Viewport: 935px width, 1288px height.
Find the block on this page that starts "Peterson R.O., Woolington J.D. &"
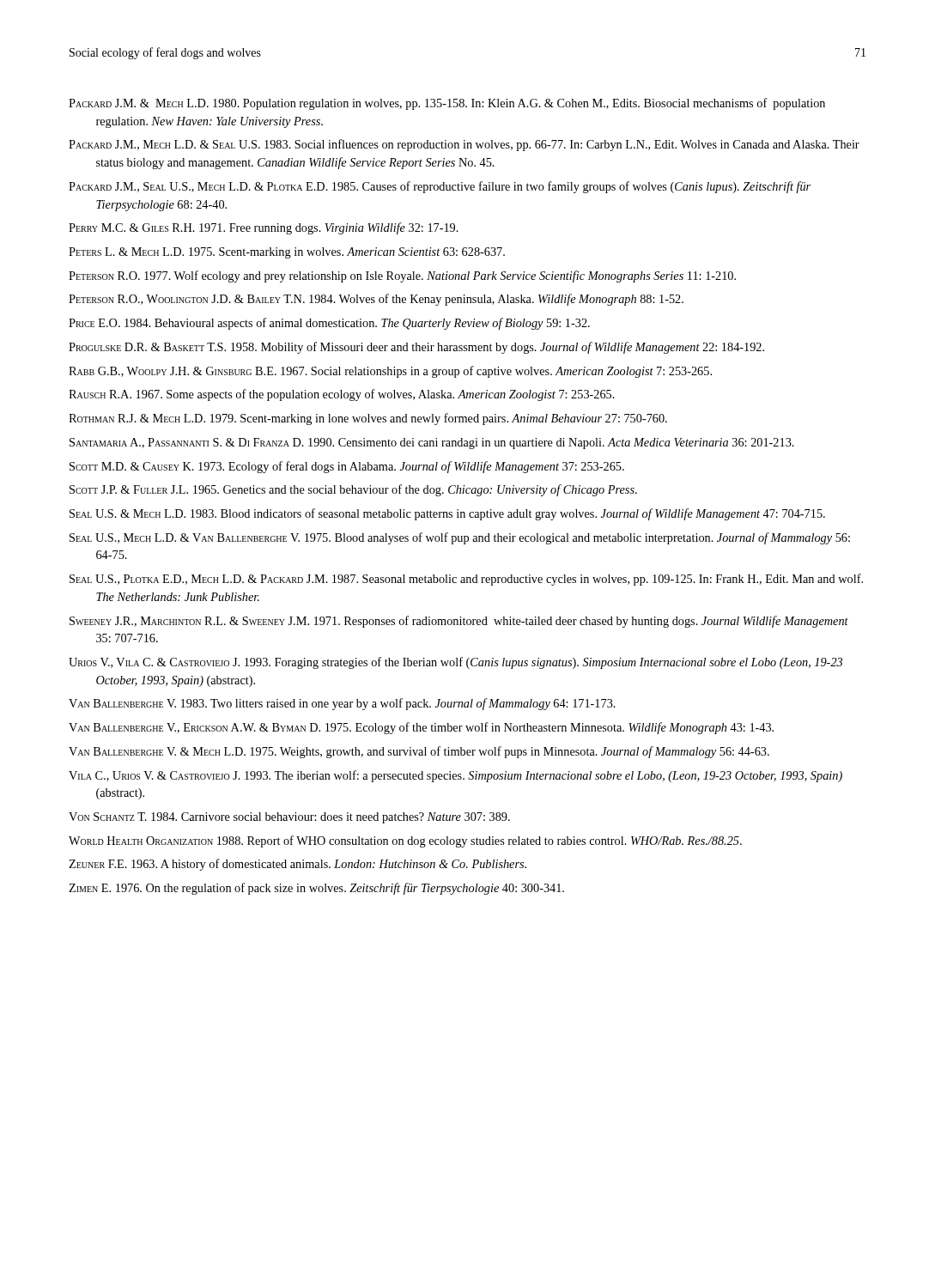(x=468, y=300)
